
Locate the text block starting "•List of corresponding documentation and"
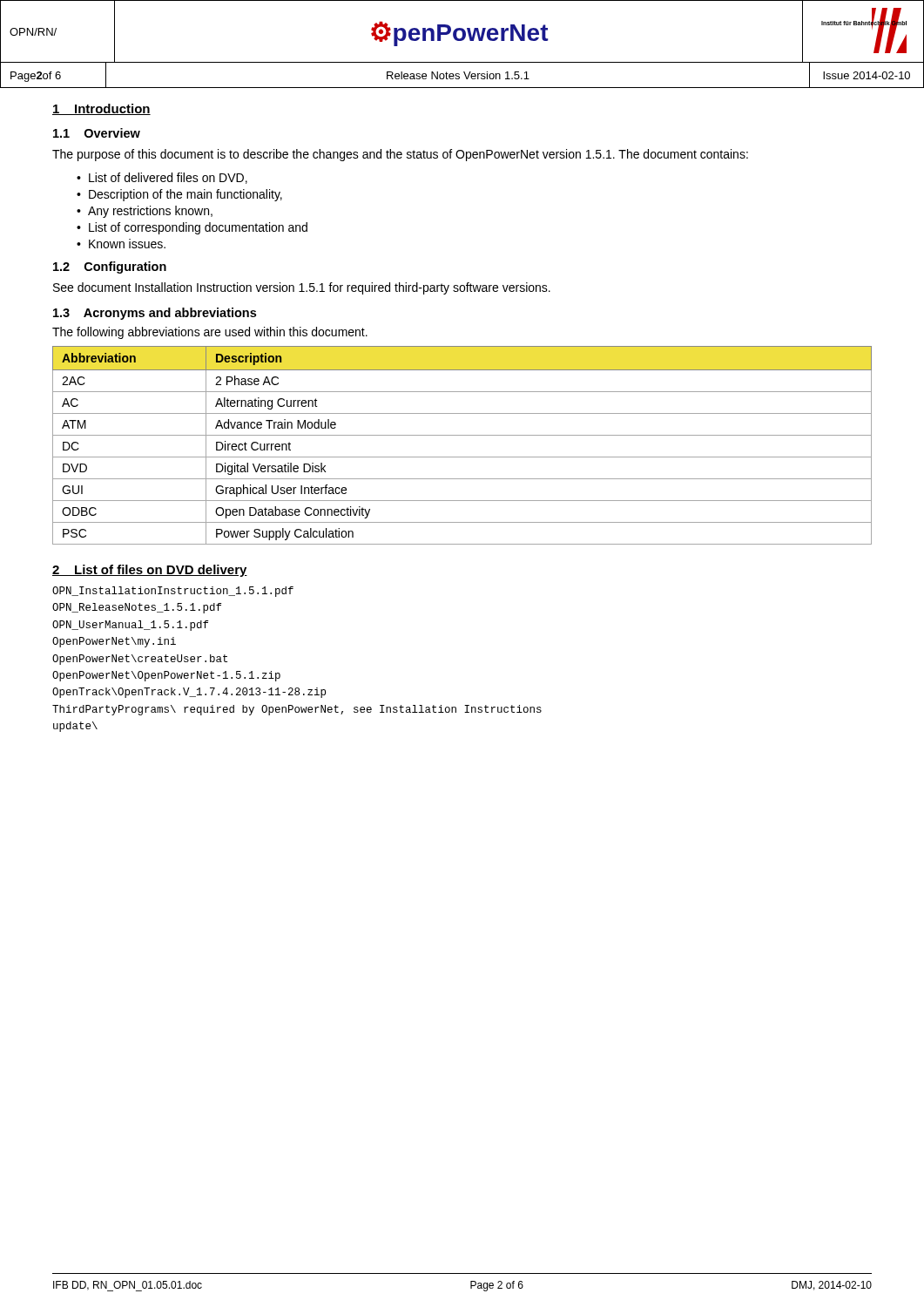pyautogui.click(x=192, y=227)
